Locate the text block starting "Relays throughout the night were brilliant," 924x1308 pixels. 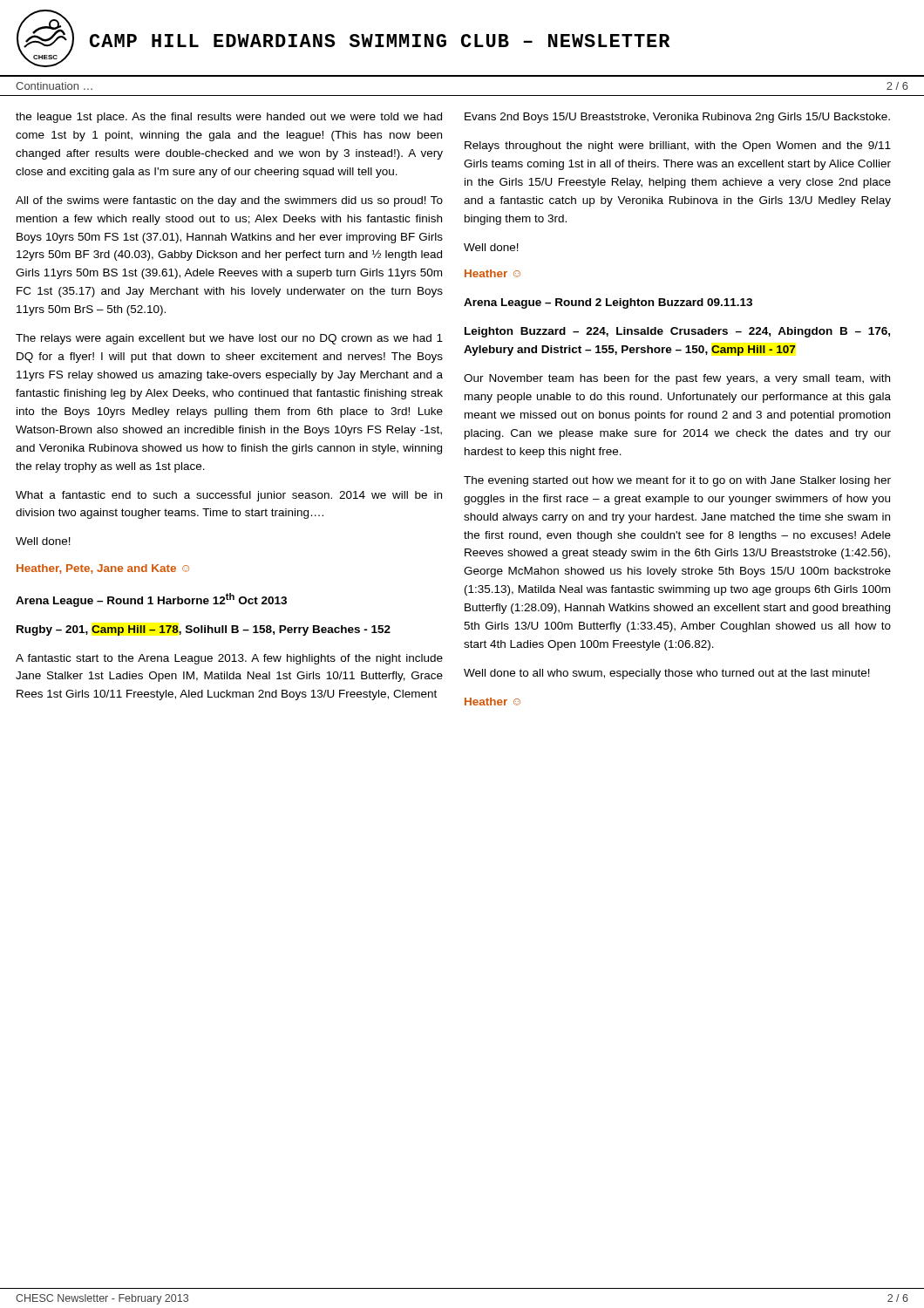[x=677, y=182]
